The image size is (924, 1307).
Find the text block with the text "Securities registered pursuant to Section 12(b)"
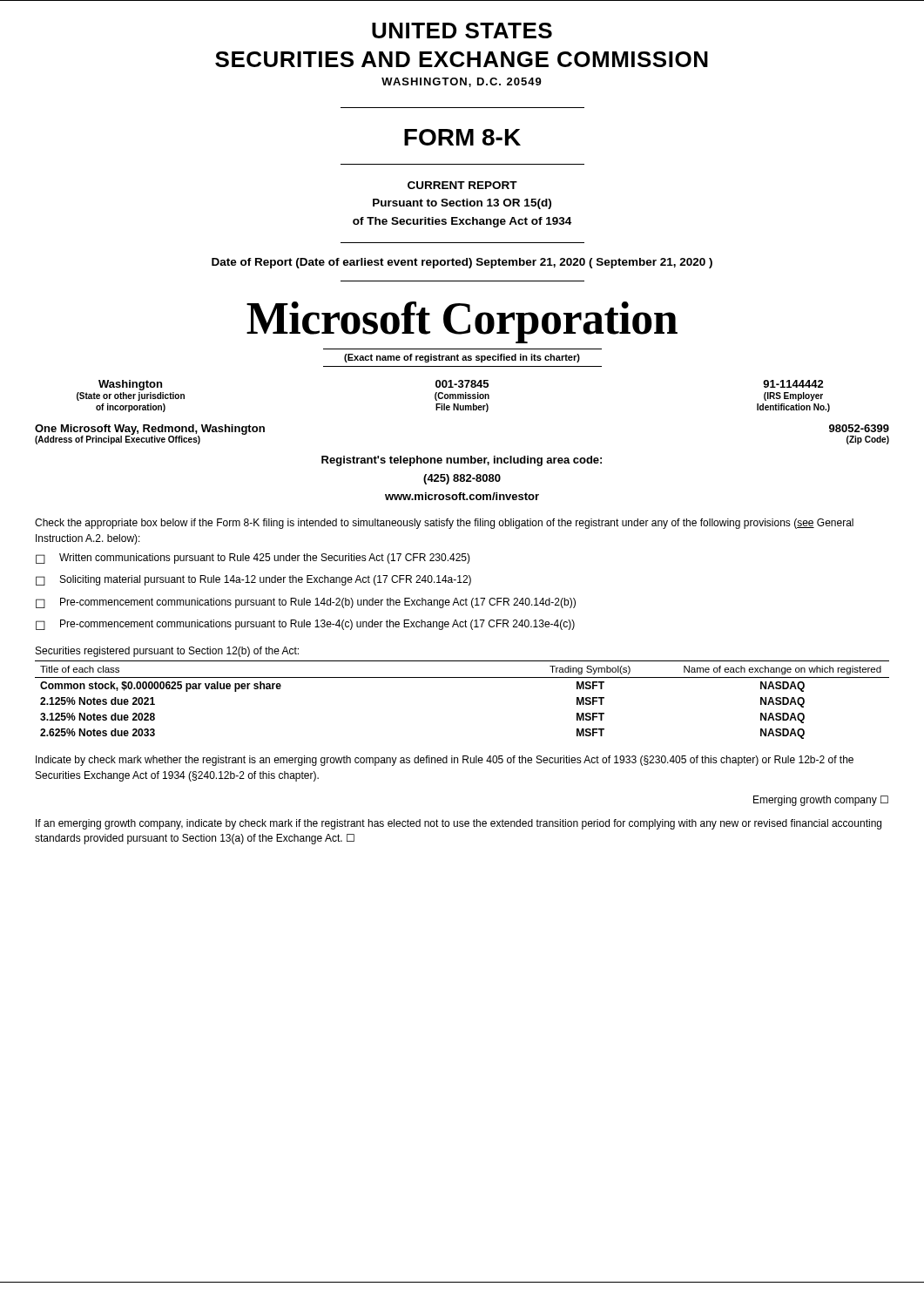click(x=167, y=651)
